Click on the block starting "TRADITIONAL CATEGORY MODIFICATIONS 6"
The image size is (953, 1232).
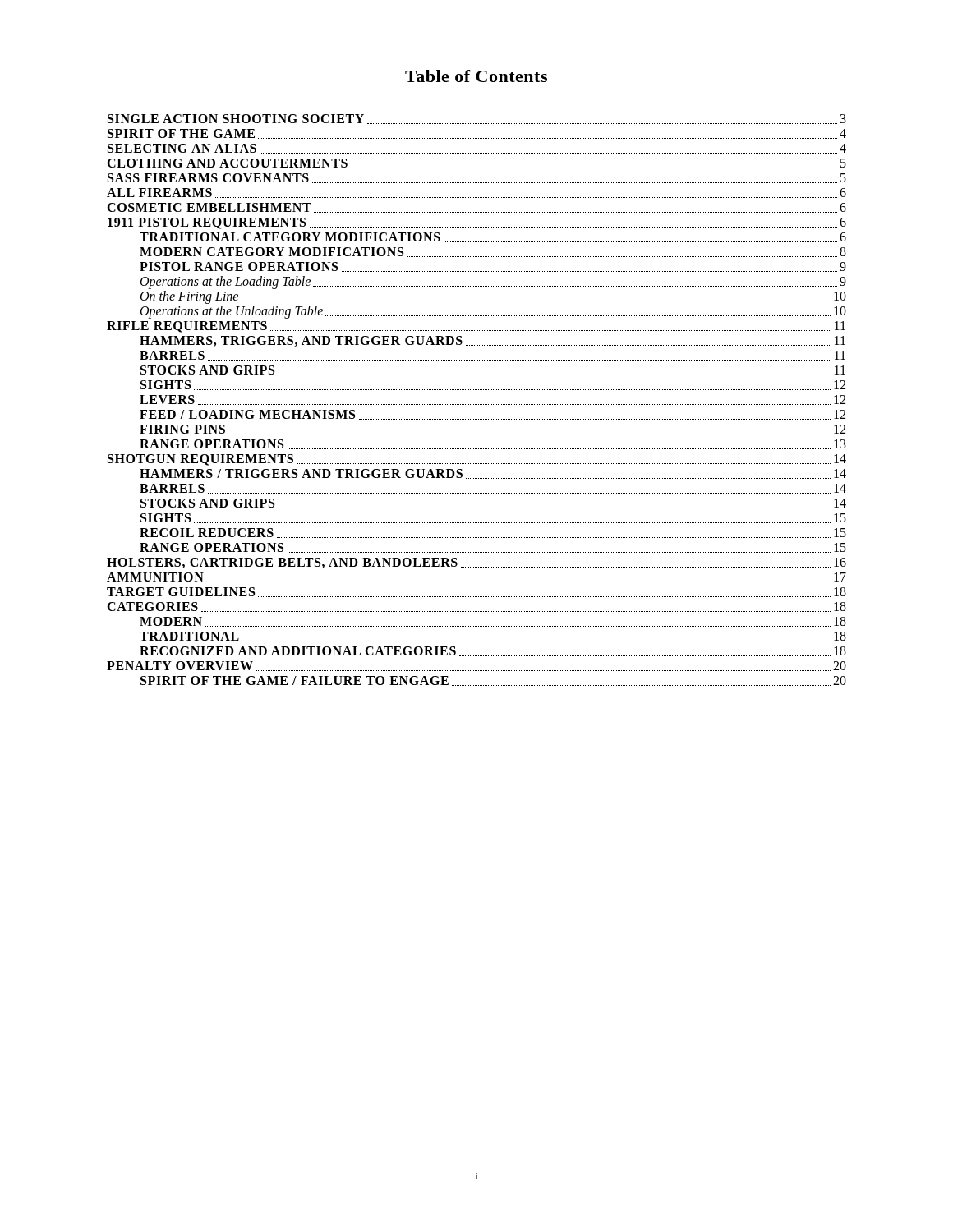pyautogui.click(x=476, y=237)
